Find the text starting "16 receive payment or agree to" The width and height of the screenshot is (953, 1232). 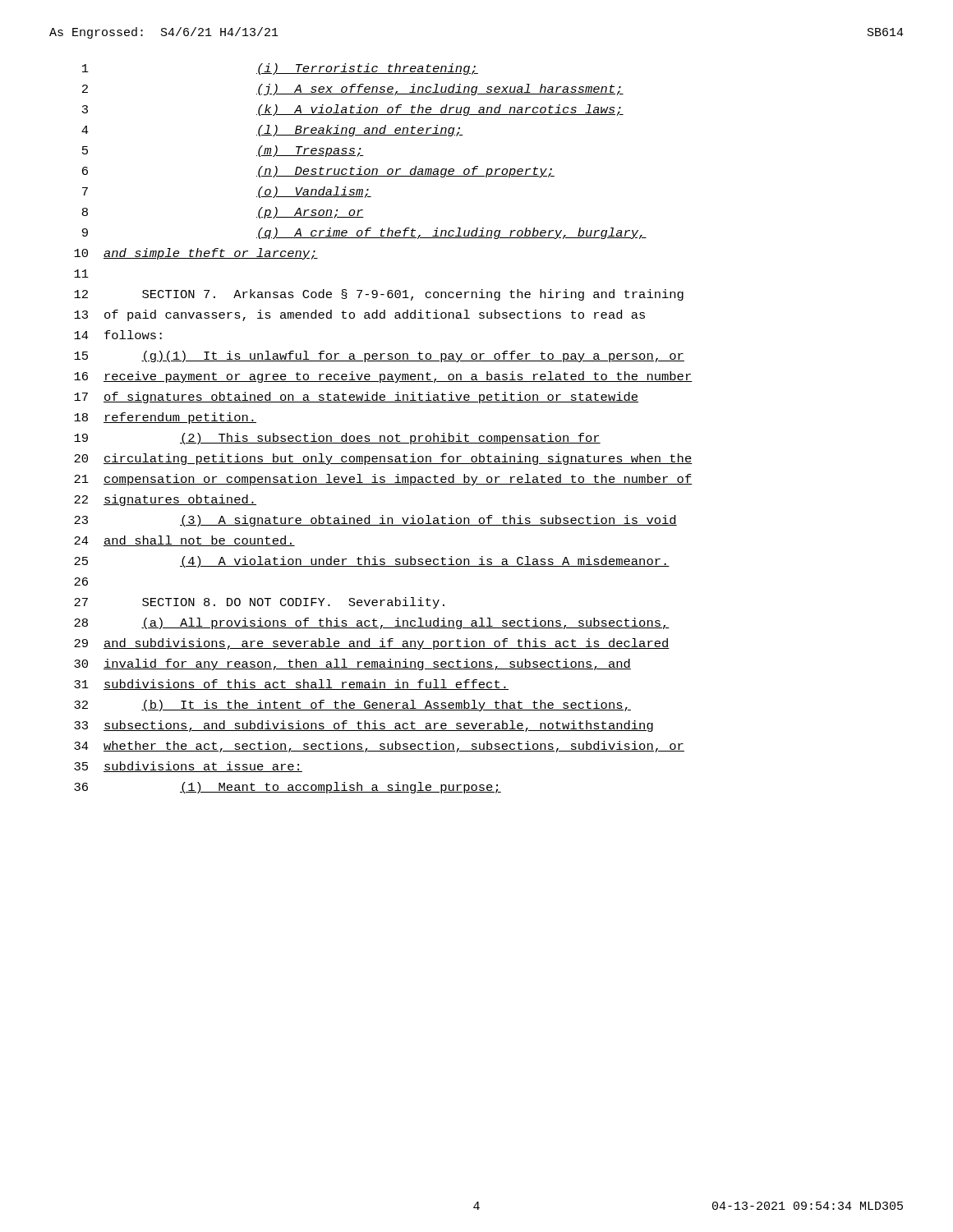(x=476, y=377)
